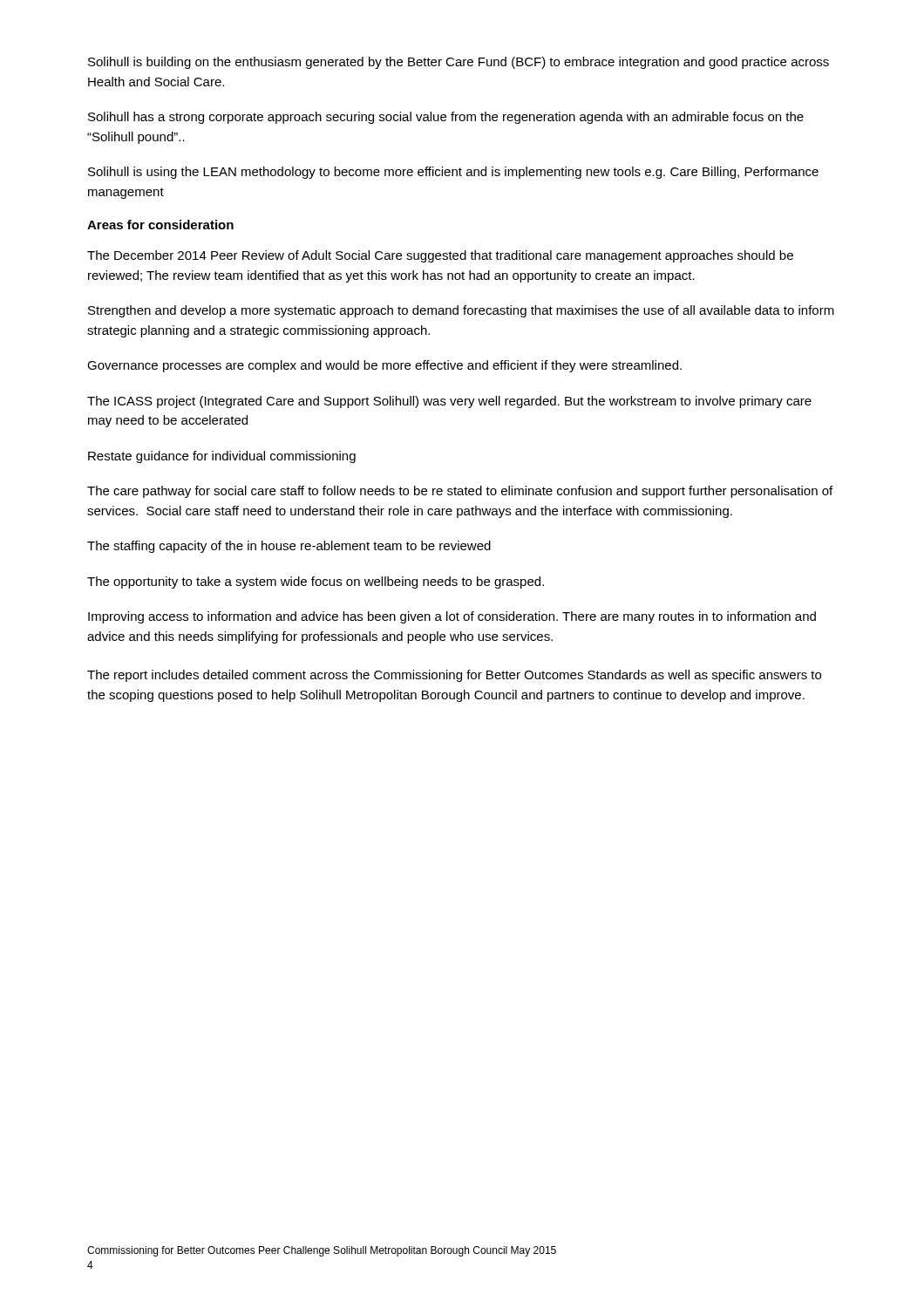This screenshot has height=1308, width=924.
Task: Find the text block that says "Governance processes are"
Action: [x=385, y=365]
